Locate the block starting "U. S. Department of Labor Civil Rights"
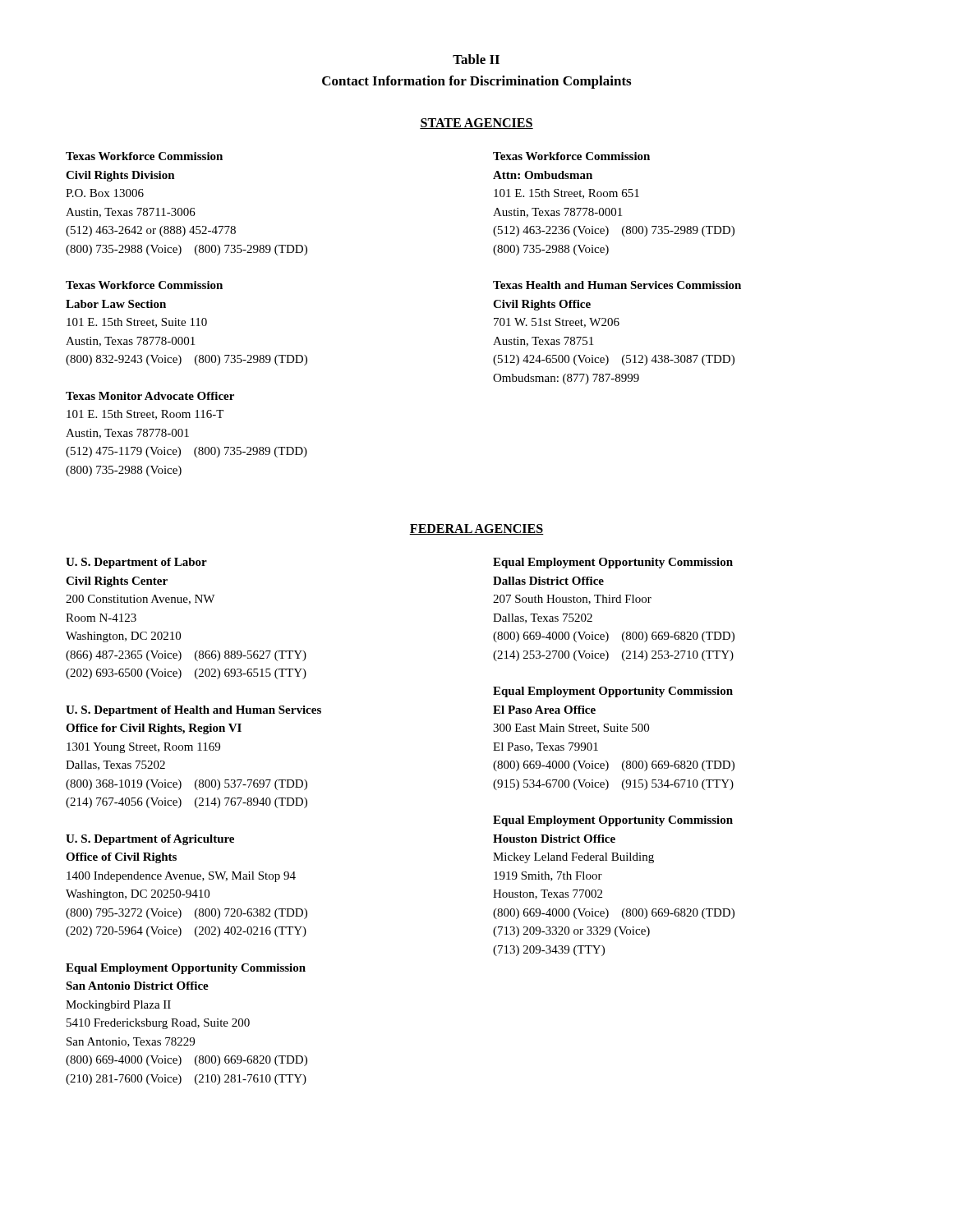Viewport: 953px width, 1232px height. pos(136,563)
